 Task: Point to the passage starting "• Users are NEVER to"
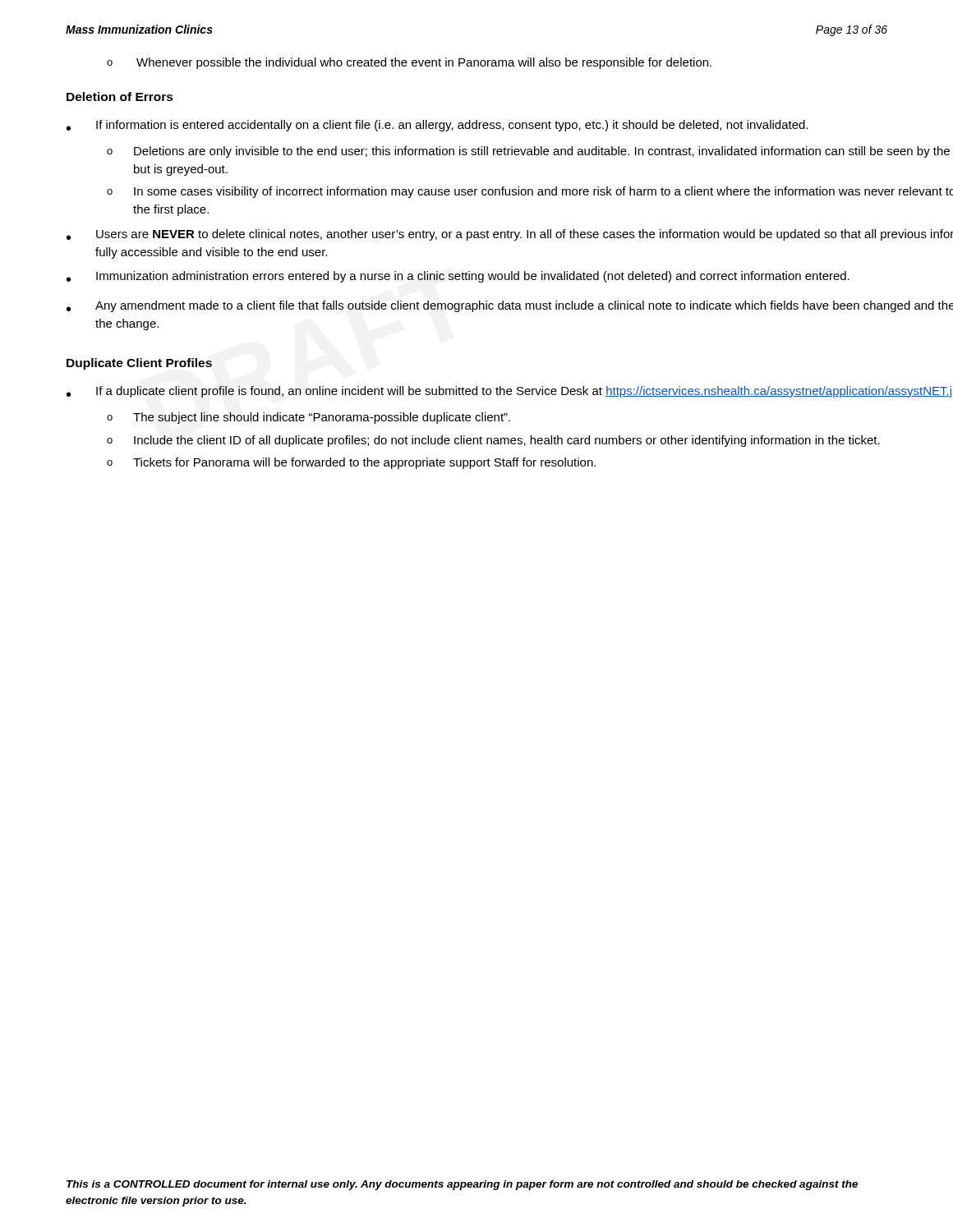tap(509, 243)
